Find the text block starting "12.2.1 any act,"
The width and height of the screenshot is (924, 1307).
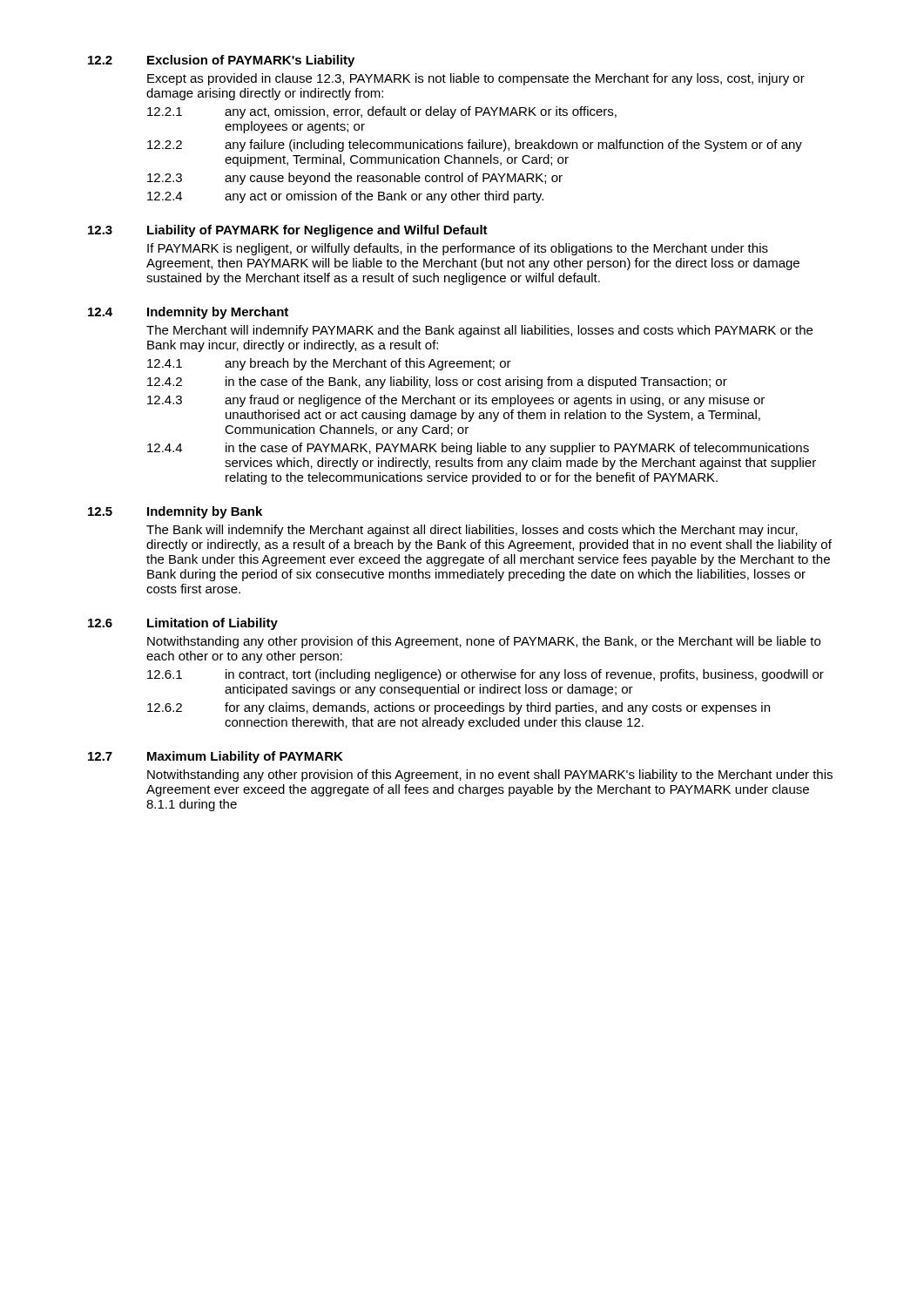coord(492,118)
